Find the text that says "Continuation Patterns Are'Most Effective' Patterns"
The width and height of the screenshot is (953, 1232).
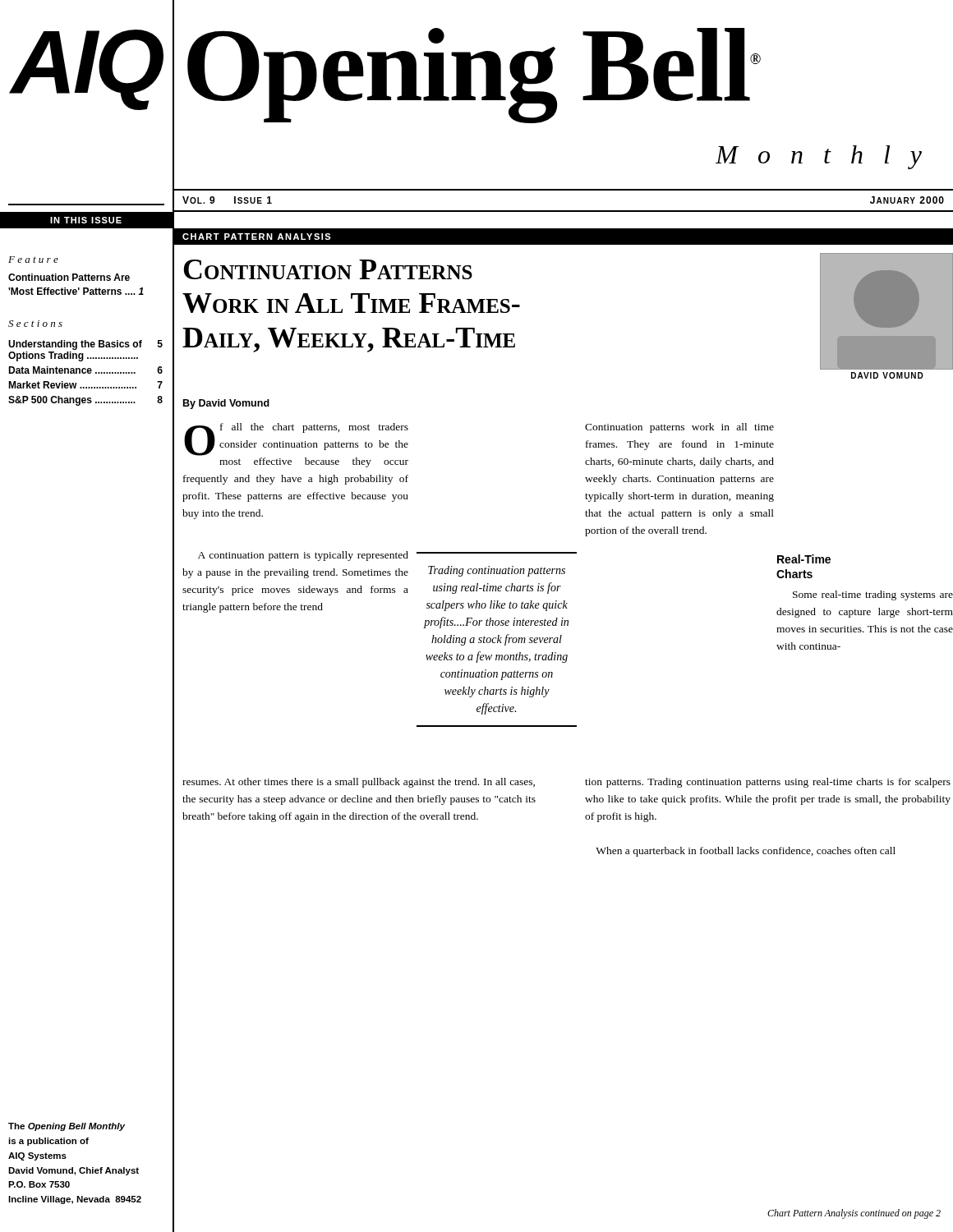[76, 285]
